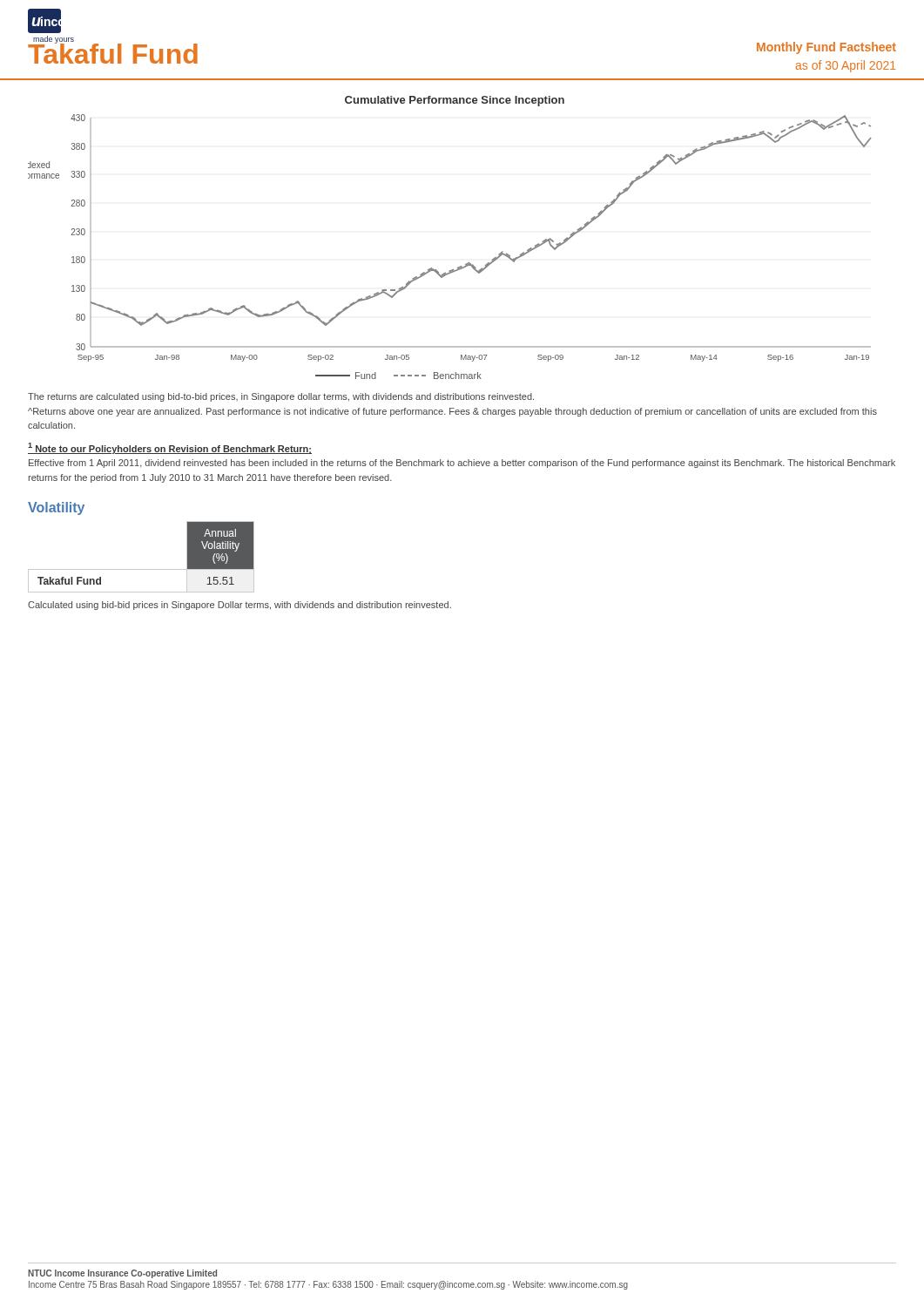Where is the passage that starts "Effective from 1 April 2011, dividend reinvested"?
This screenshot has height=1307, width=924.
pyautogui.click(x=462, y=470)
